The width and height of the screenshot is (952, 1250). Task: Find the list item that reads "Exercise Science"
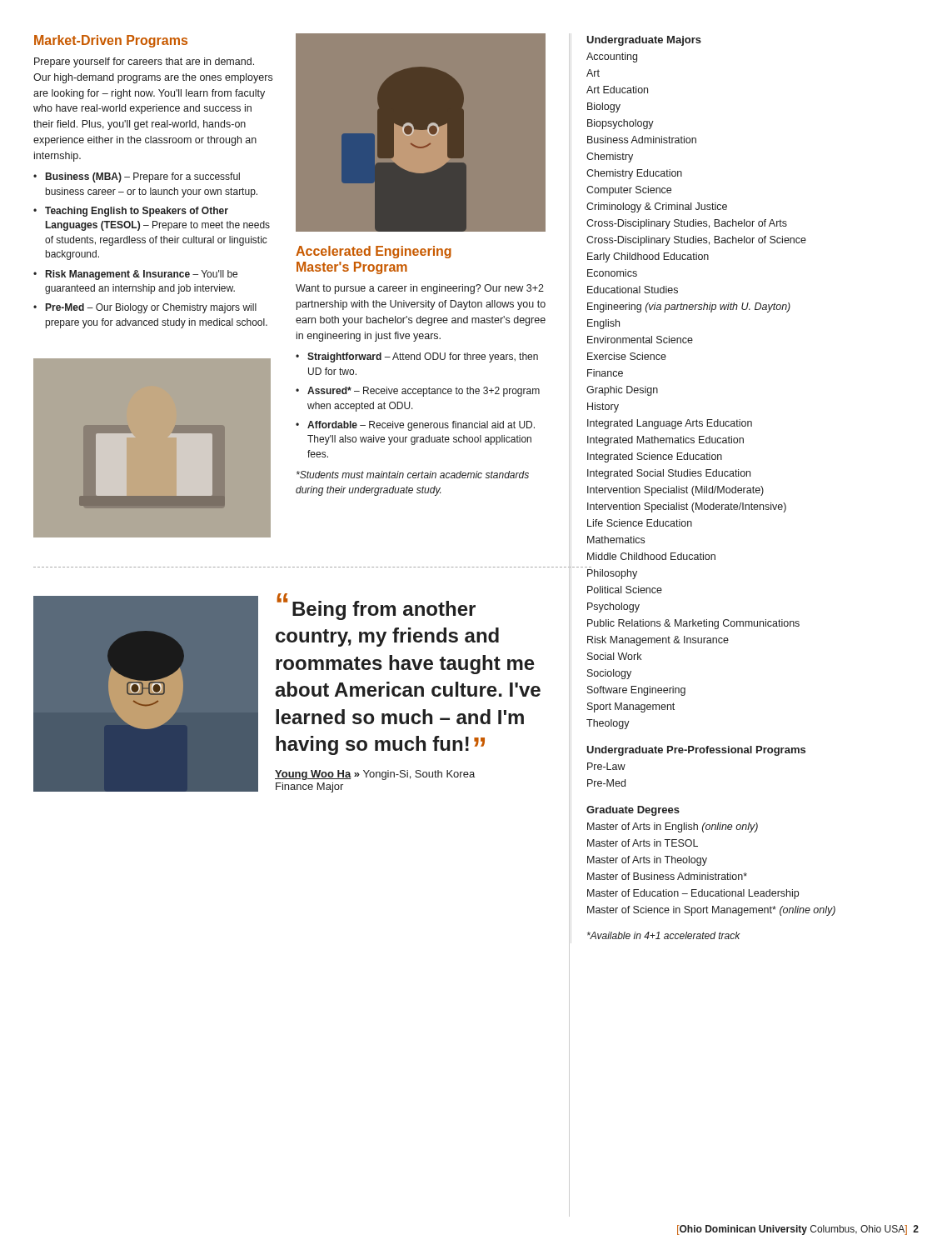[626, 357]
